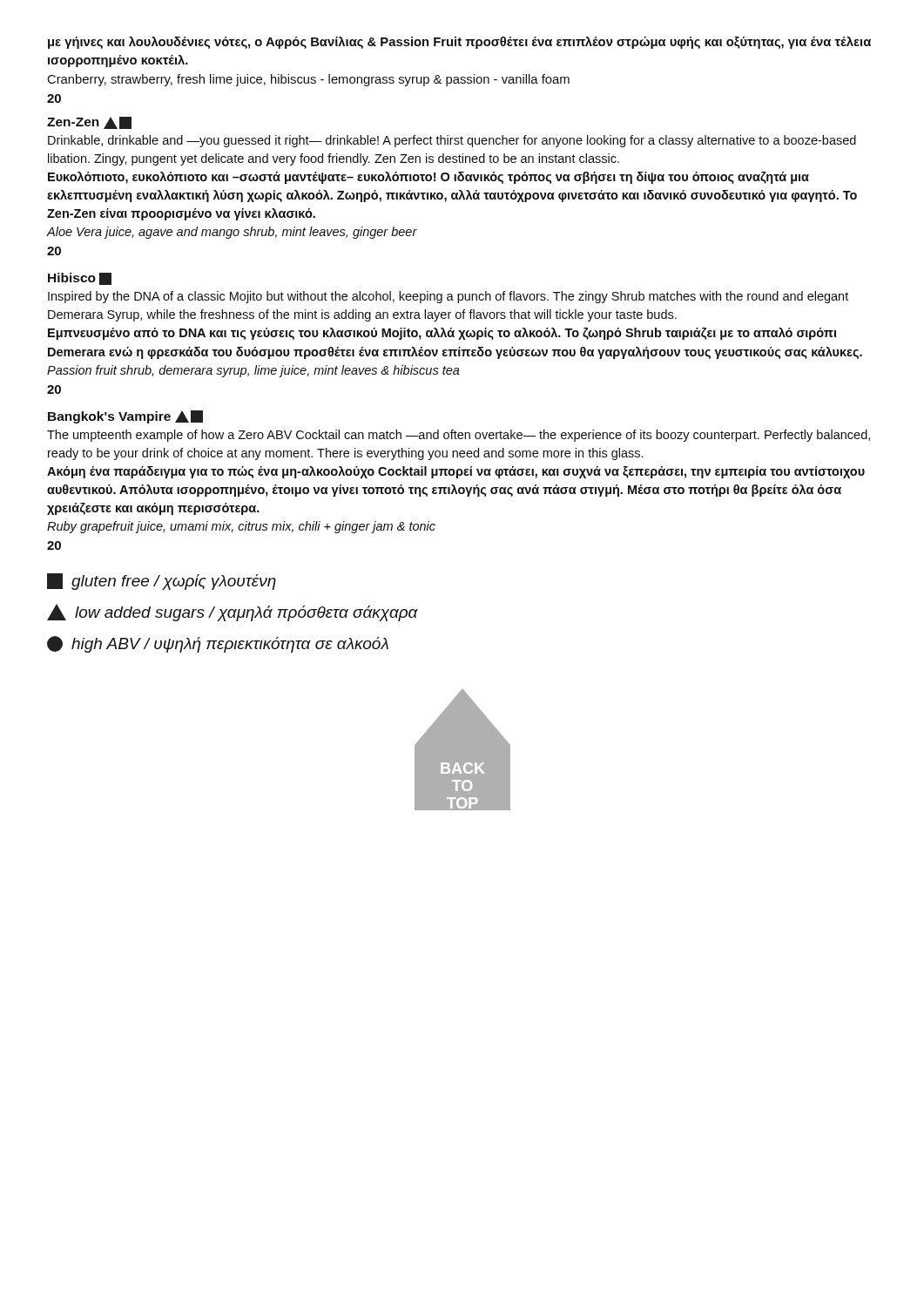Select the block starting "Bangkok's Vampire"

pyautogui.click(x=125, y=416)
